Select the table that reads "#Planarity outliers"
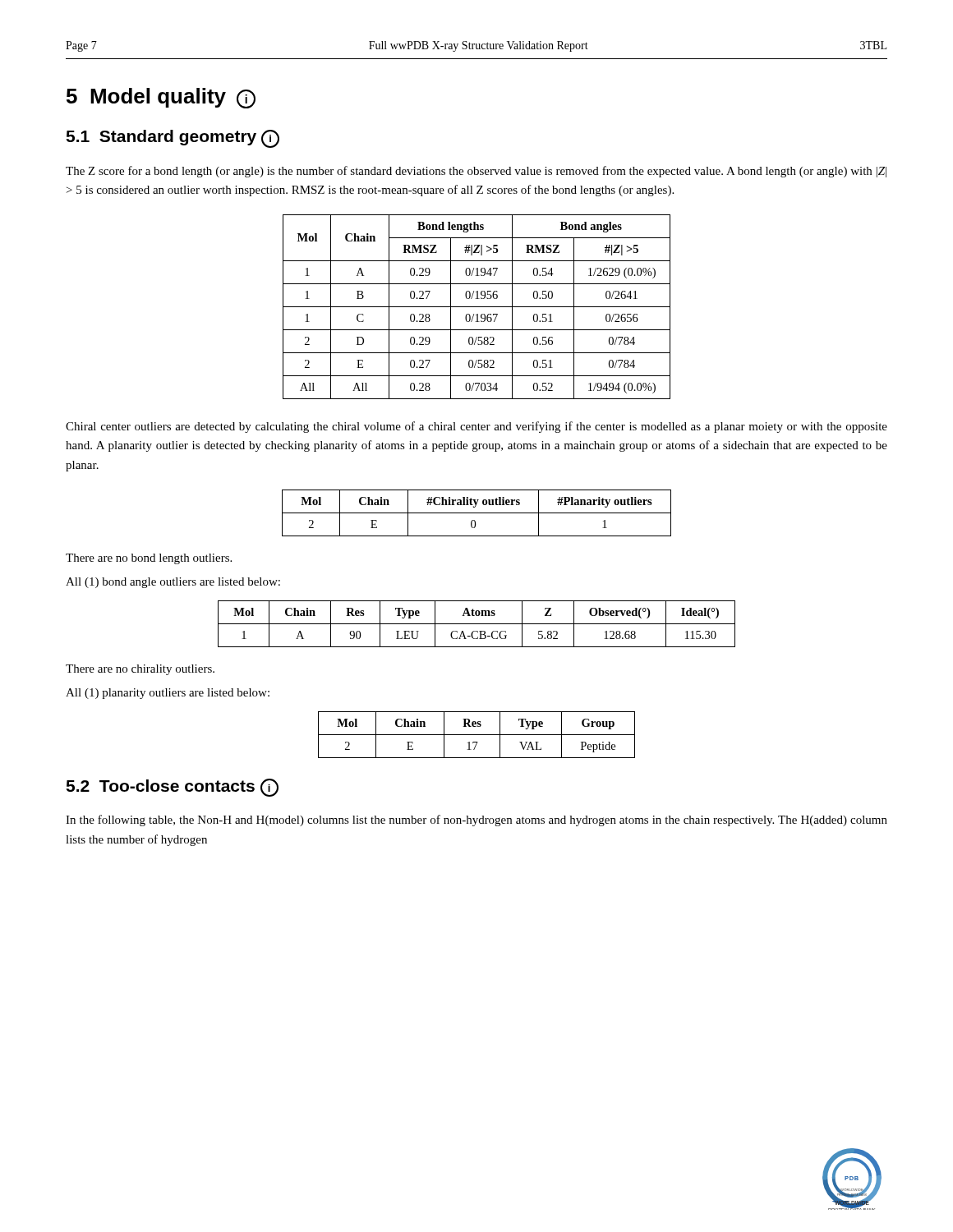Screen dimensions: 1232x953 tap(476, 513)
